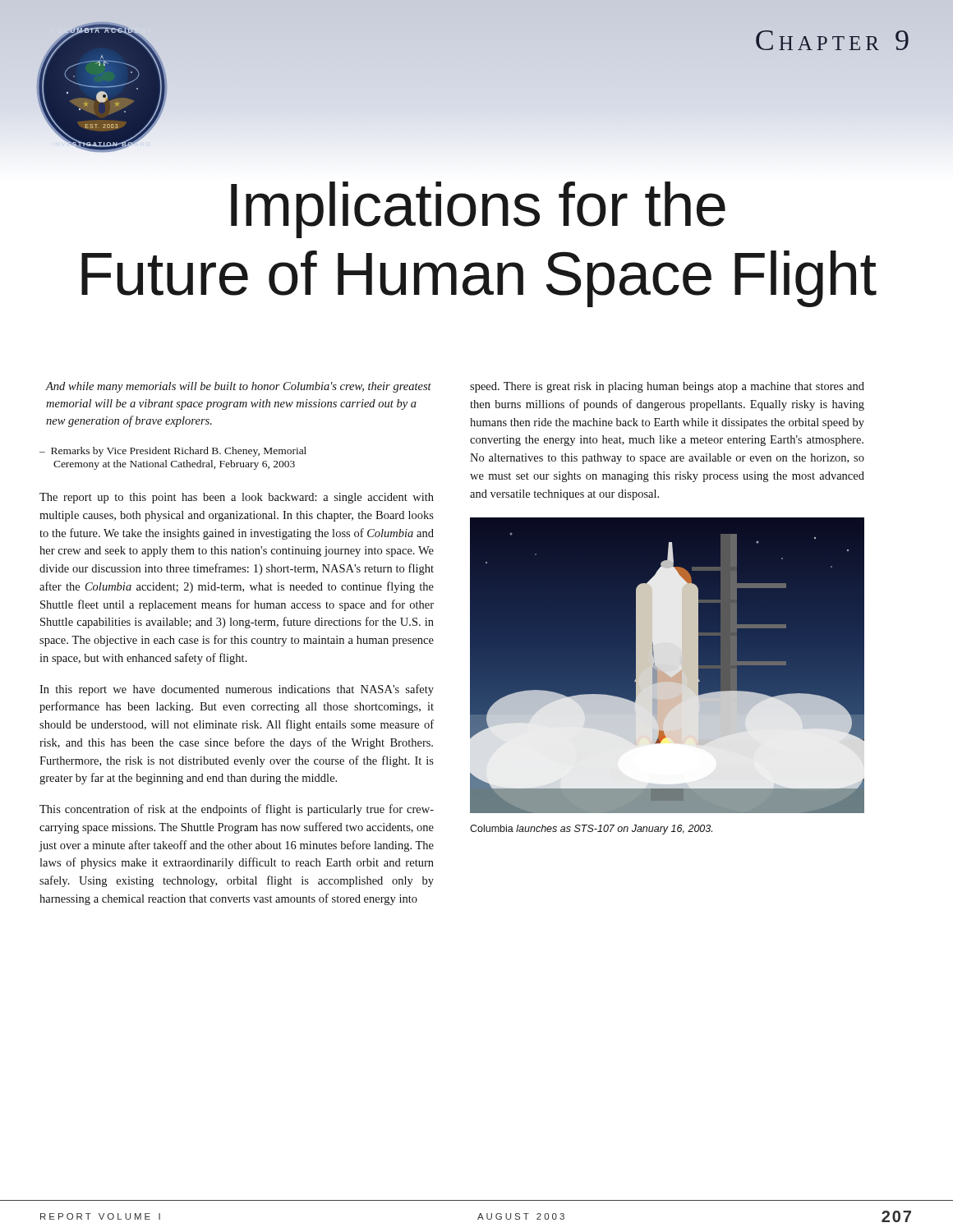This screenshot has height=1232, width=953.
Task: Point to the text block starting "Implications for theFuture"
Action: click(x=476, y=239)
